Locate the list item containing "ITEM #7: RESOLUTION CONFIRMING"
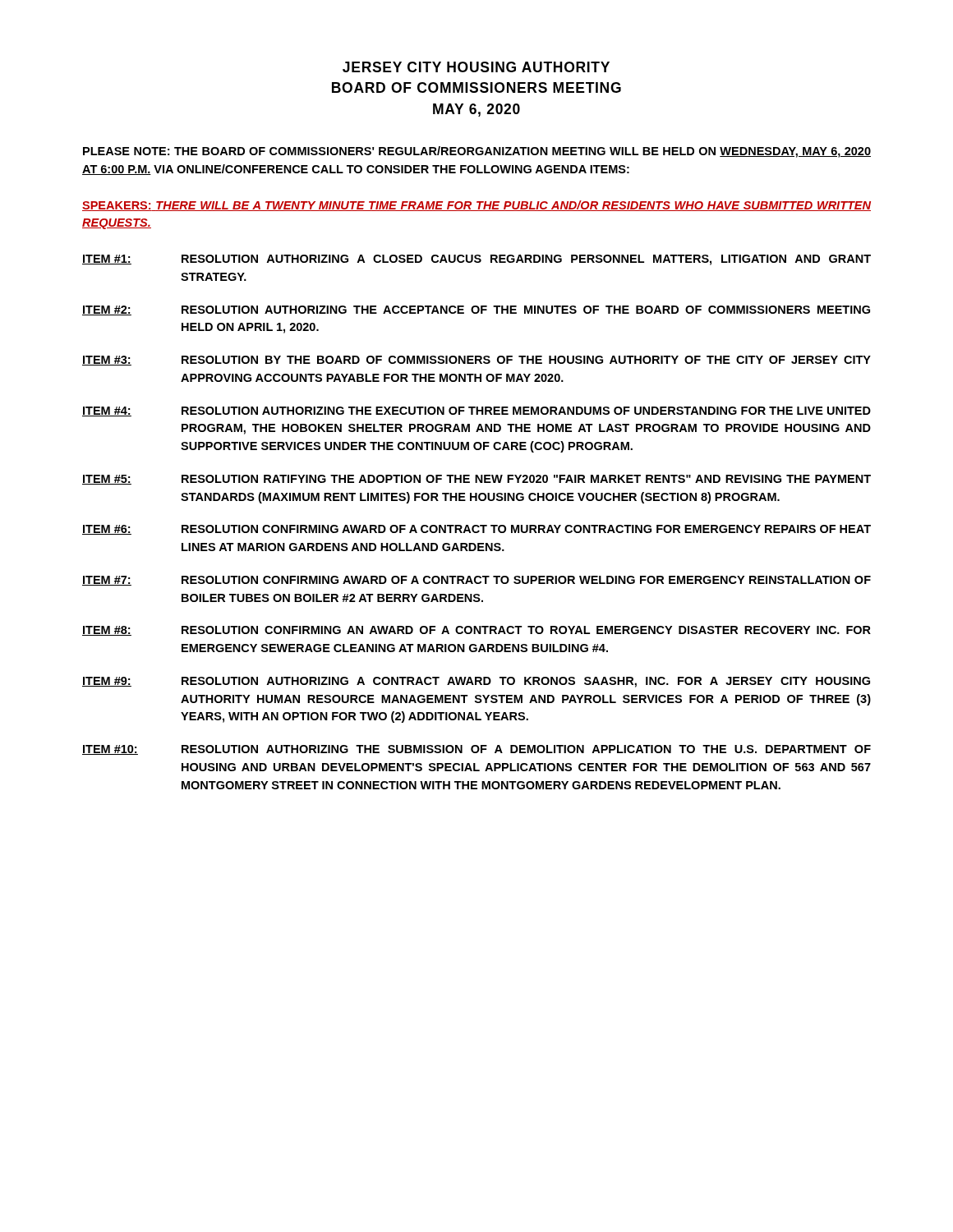The height and width of the screenshot is (1232, 953). pyautogui.click(x=476, y=589)
